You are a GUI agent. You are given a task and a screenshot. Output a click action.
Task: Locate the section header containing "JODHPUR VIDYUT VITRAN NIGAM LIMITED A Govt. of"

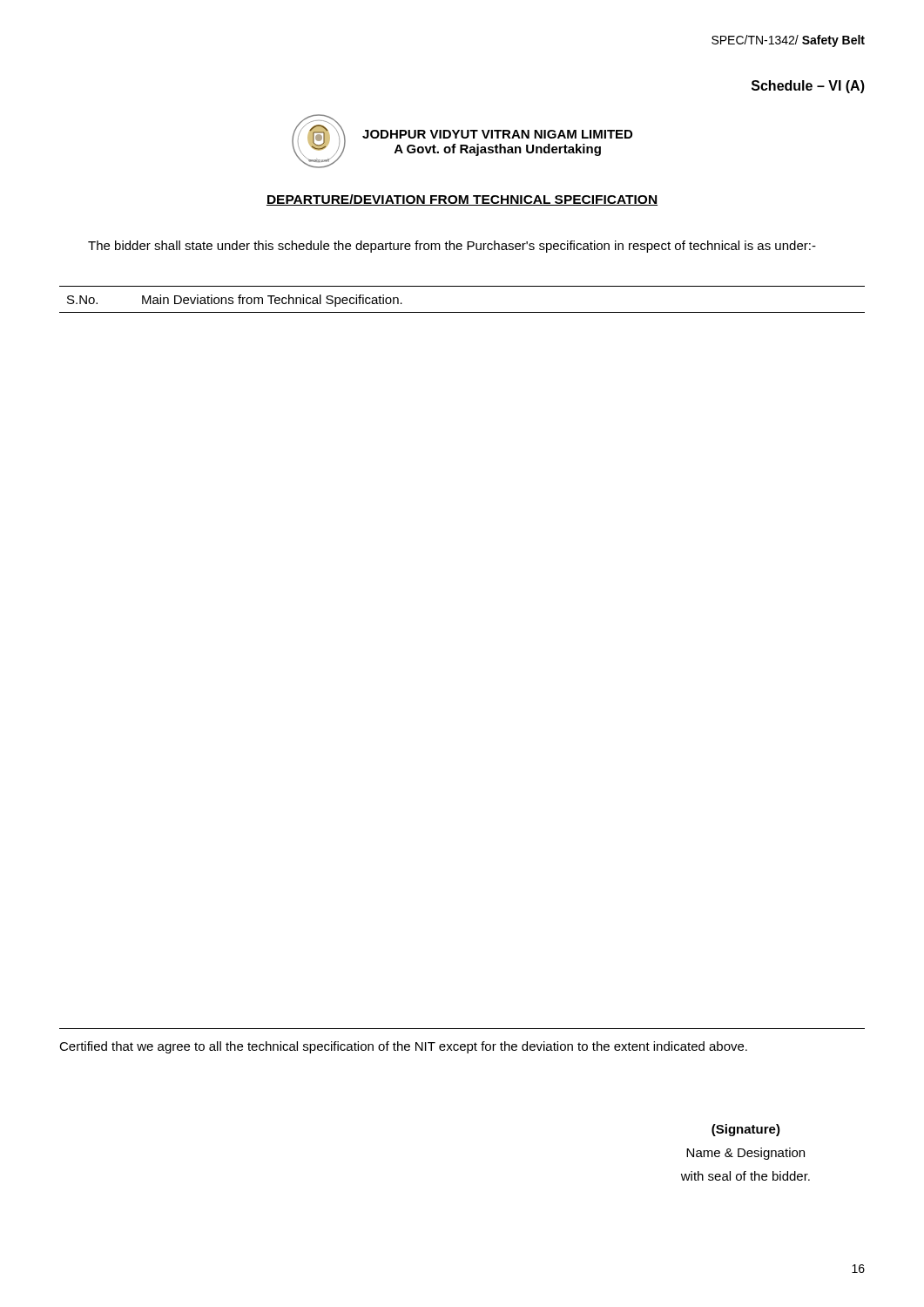[x=498, y=141]
